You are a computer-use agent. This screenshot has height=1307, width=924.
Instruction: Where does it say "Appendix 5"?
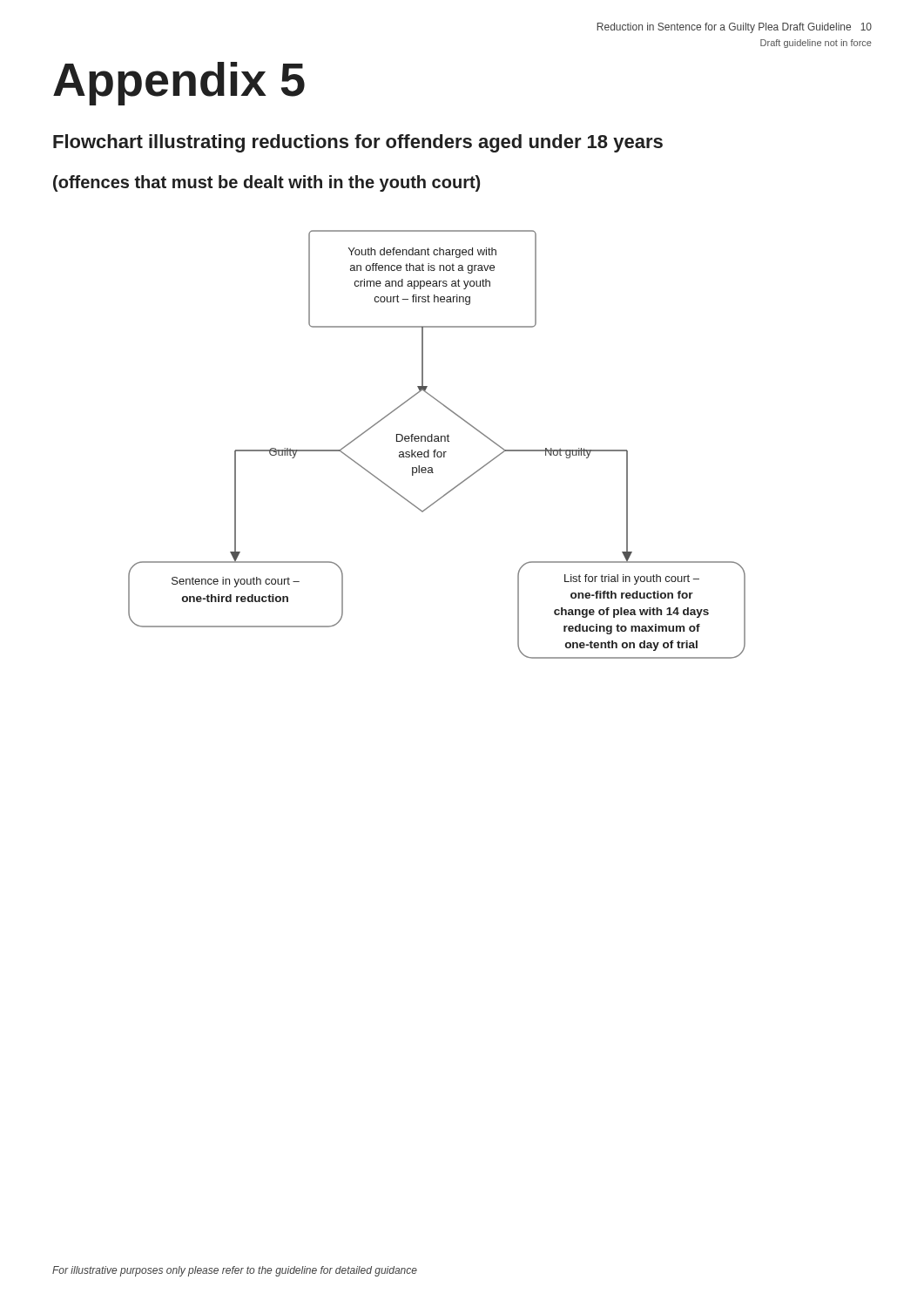click(179, 79)
